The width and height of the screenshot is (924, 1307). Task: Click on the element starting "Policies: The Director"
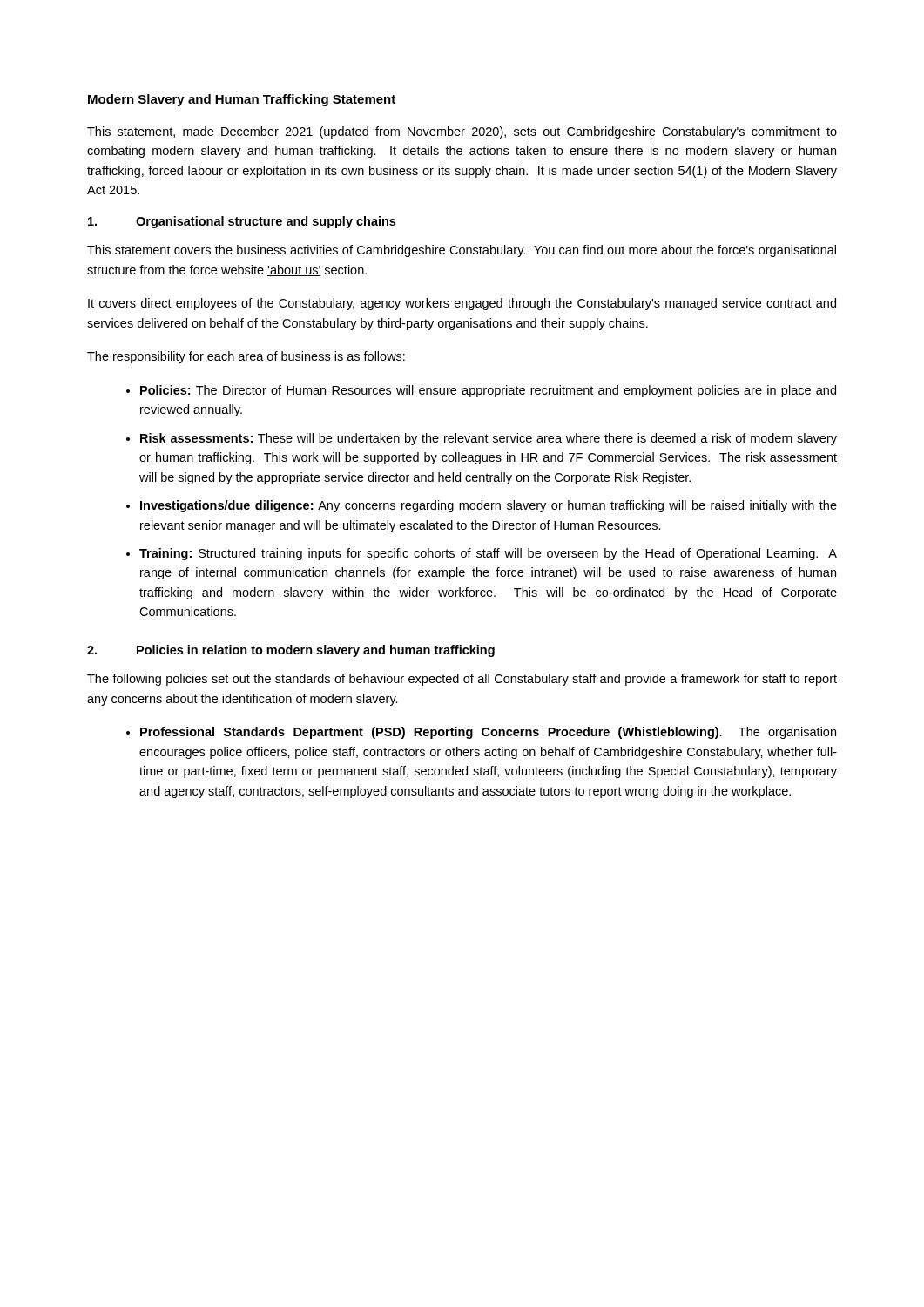click(488, 400)
